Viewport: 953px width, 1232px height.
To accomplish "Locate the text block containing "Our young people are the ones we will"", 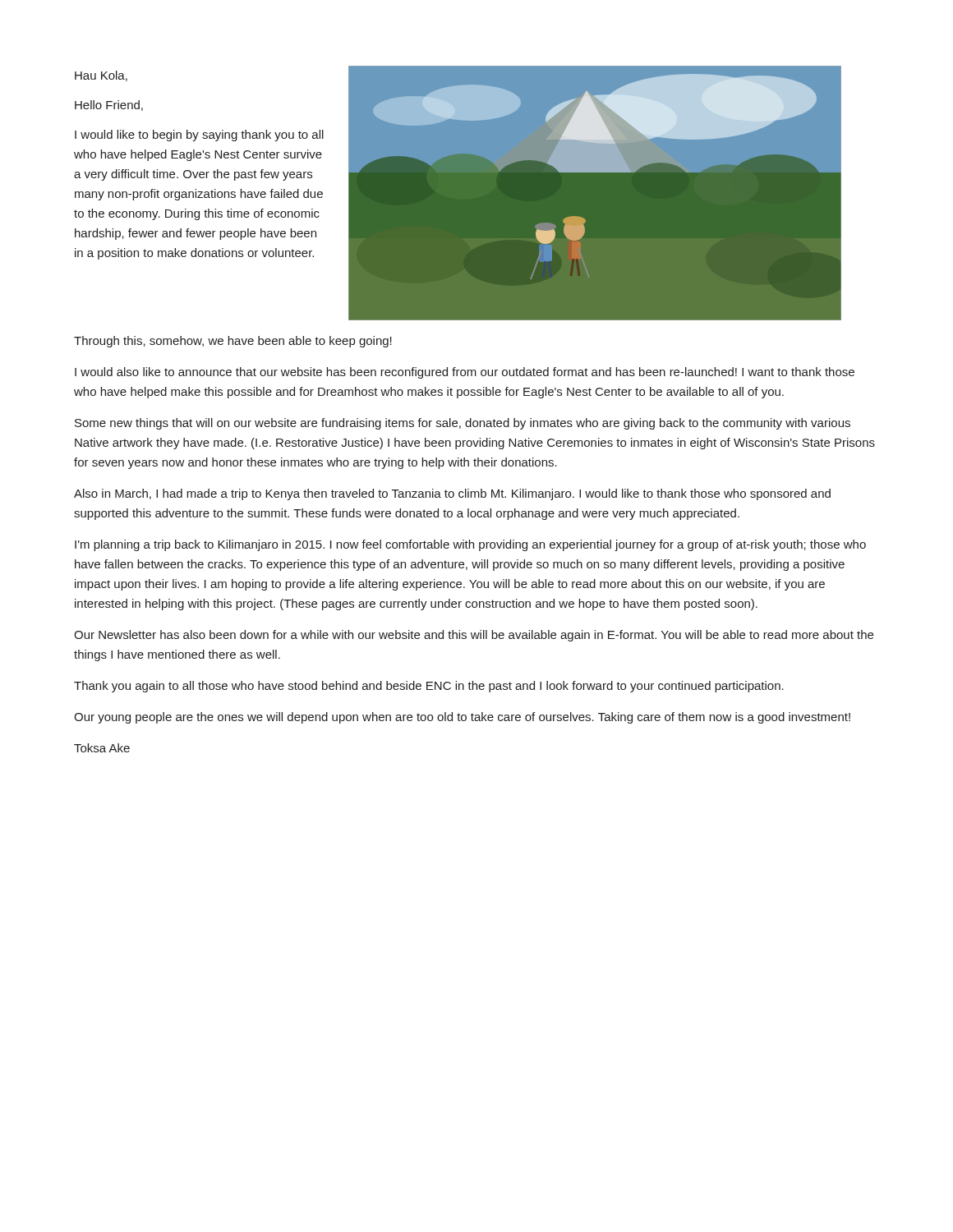I will 463,717.
